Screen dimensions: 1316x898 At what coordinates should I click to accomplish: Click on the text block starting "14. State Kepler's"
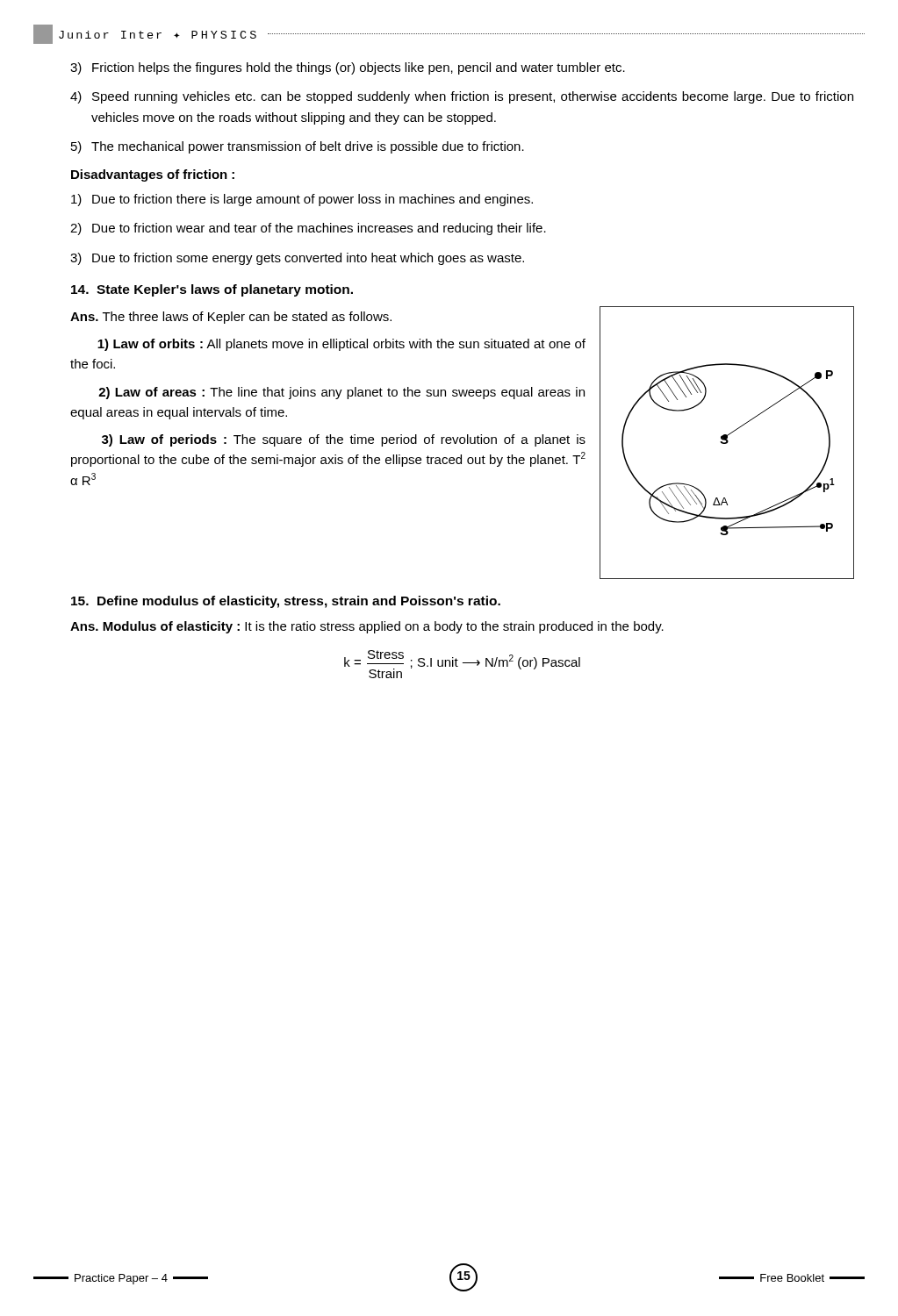point(212,289)
